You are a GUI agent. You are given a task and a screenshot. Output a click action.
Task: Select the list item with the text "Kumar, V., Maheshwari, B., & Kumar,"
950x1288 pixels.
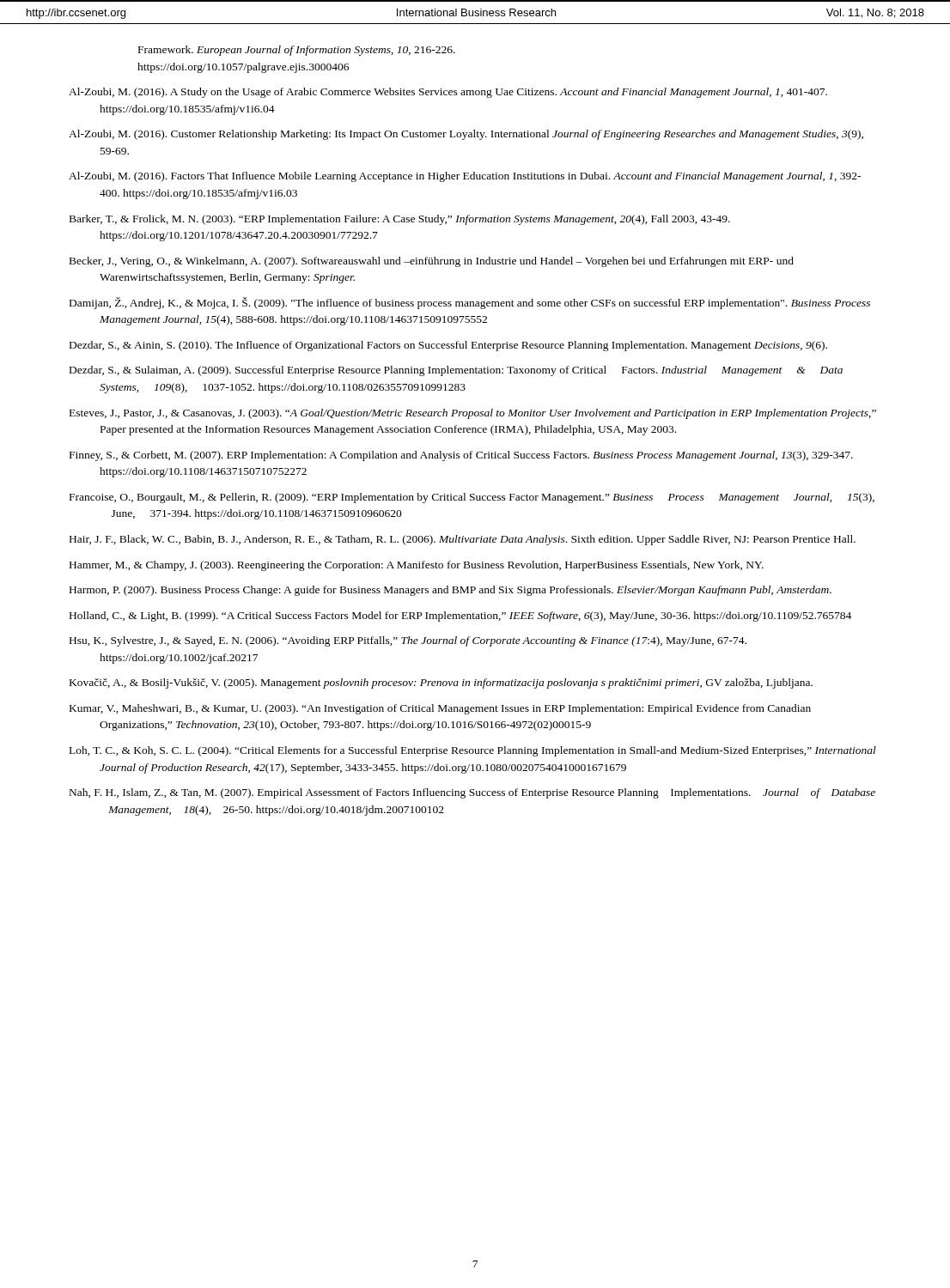point(440,716)
